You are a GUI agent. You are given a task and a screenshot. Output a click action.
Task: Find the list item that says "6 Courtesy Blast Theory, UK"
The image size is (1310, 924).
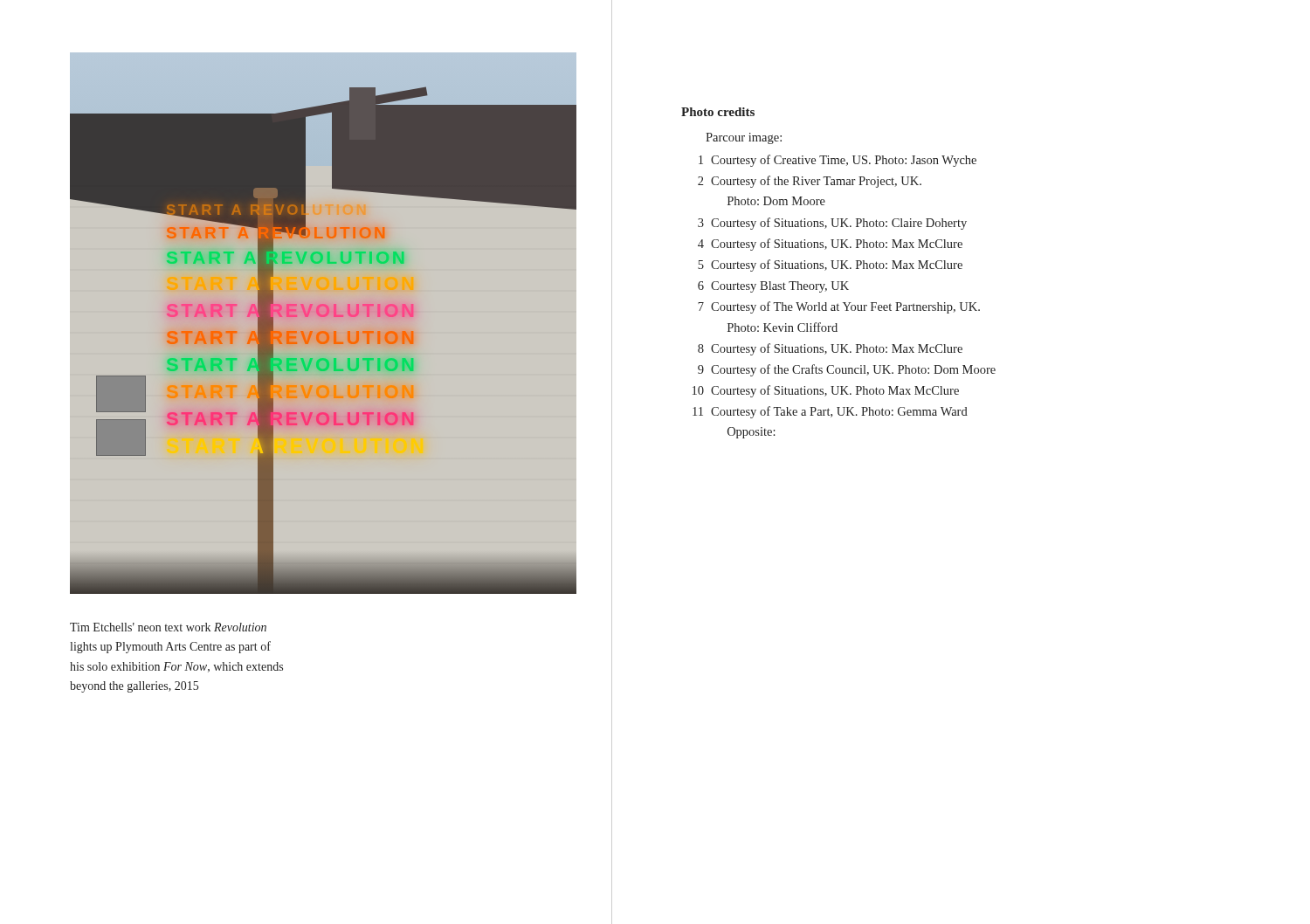coord(765,286)
